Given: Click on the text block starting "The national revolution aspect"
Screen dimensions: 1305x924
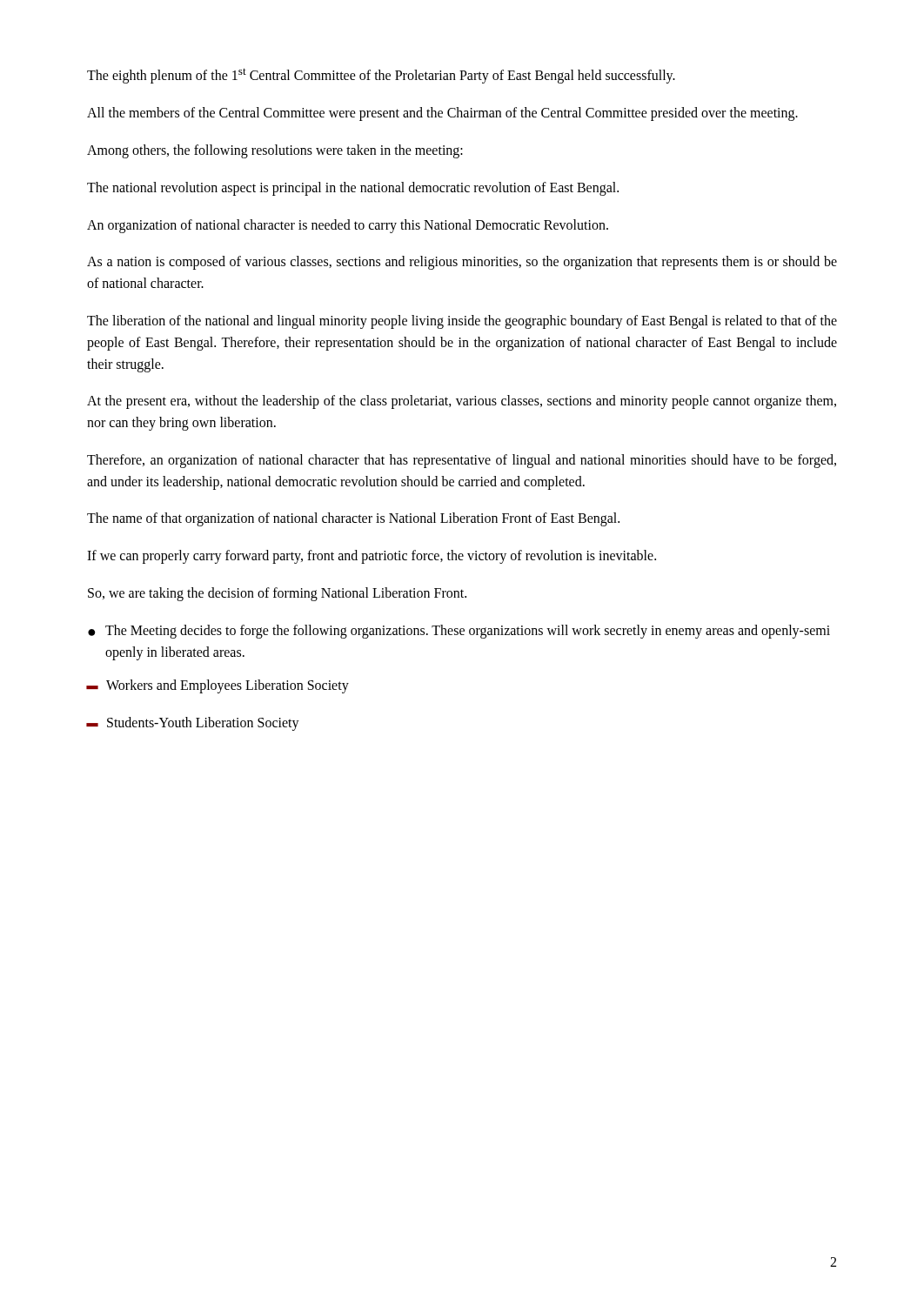Looking at the screenshot, I should pyautogui.click(x=353, y=187).
